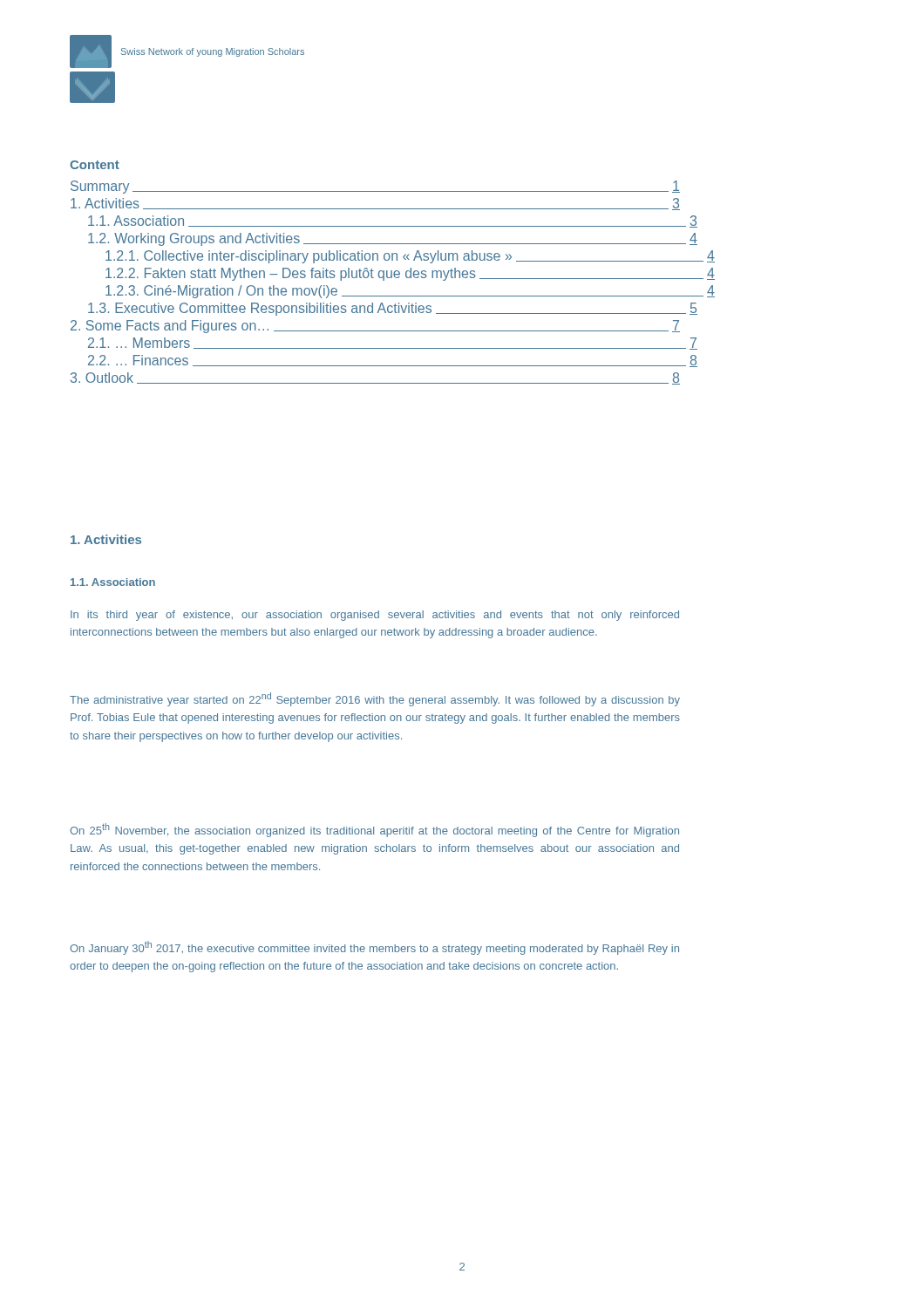Find "2.2. … Finances 8" on this page
The image size is (924, 1308).
(392, 361)
